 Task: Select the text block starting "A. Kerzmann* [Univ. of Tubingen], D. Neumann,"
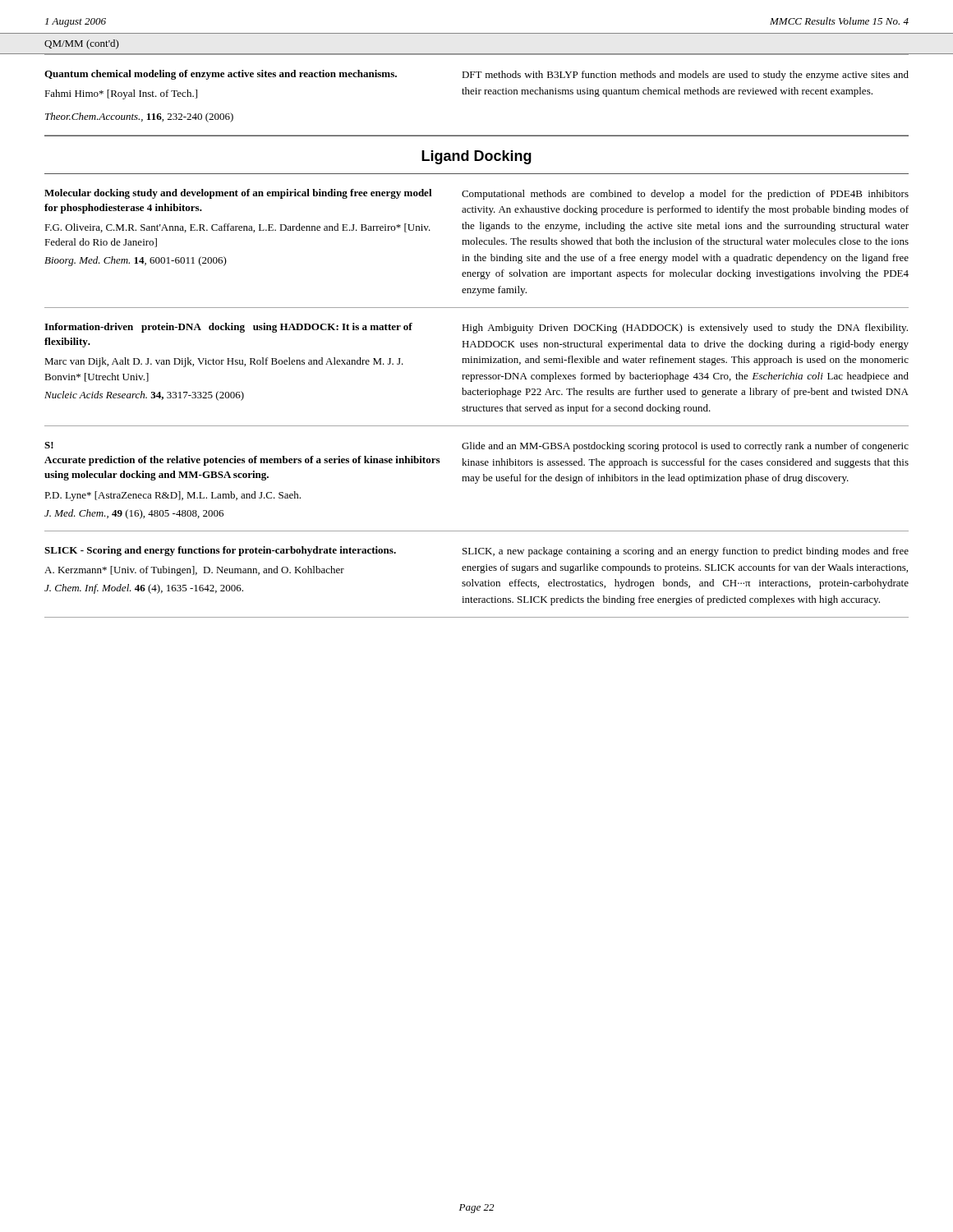click(194, 570)
